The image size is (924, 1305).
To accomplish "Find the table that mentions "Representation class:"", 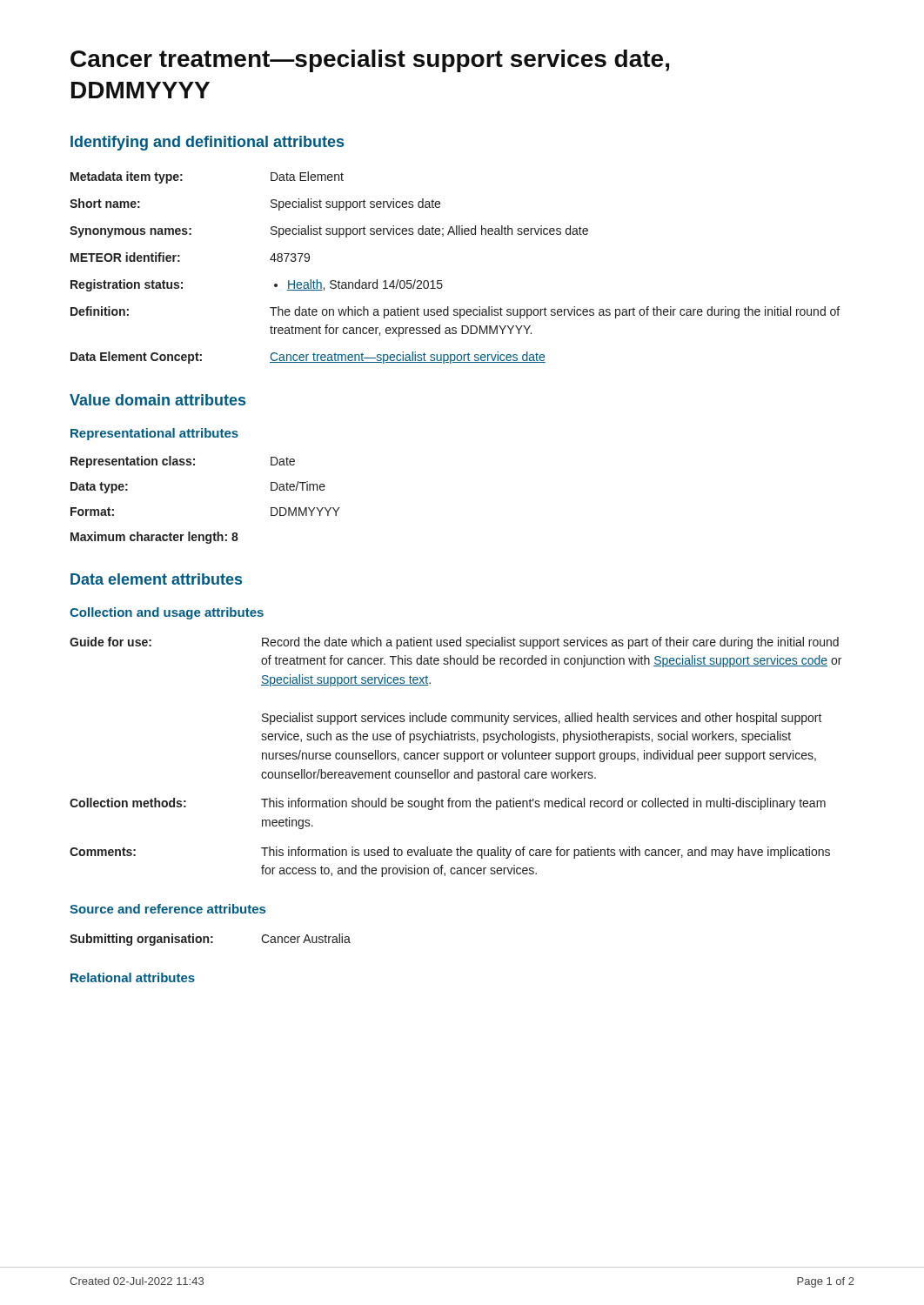I will click(462, 499).
